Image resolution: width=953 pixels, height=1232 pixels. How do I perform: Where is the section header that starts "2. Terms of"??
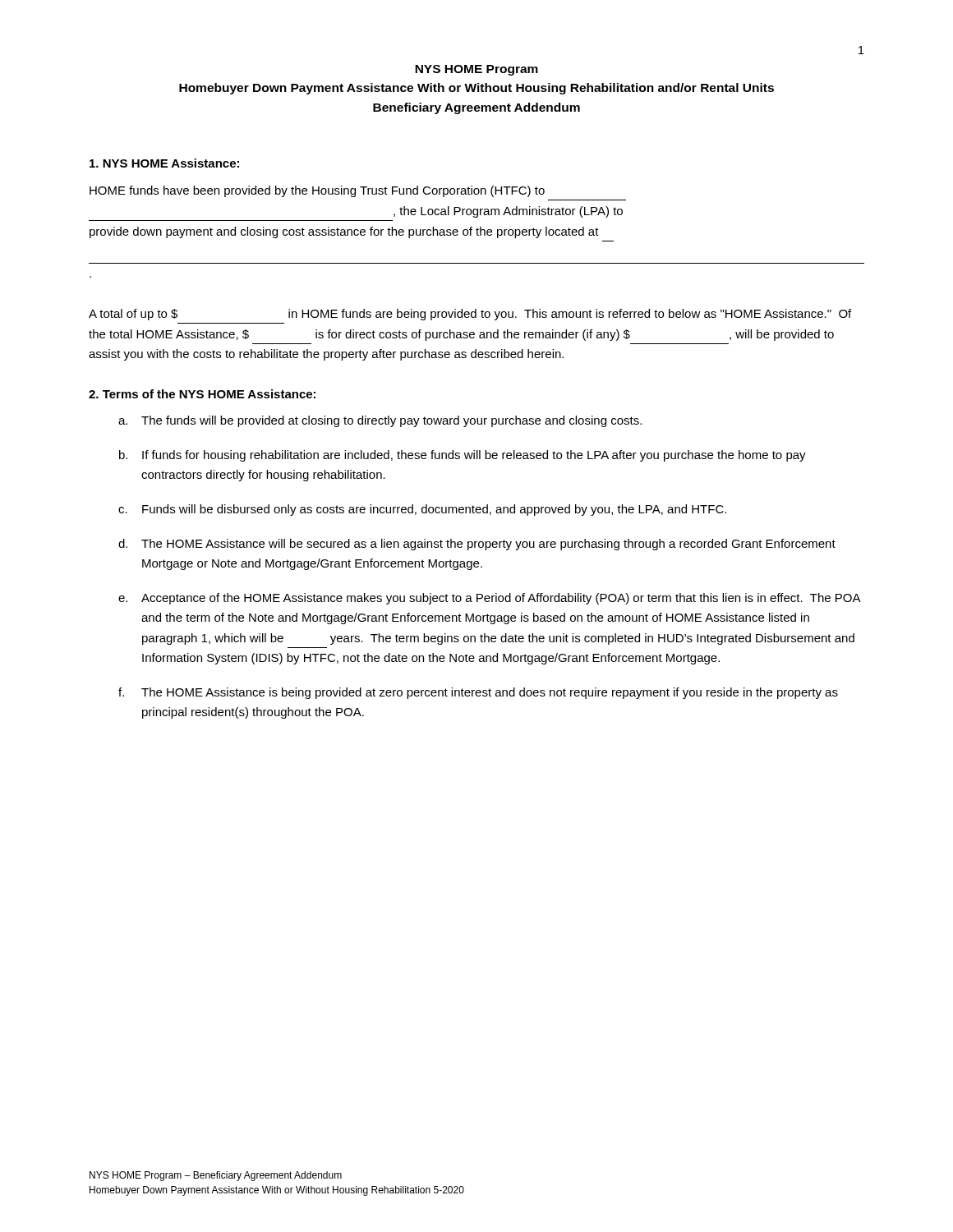pyautogui.click(x=203, y=394)
